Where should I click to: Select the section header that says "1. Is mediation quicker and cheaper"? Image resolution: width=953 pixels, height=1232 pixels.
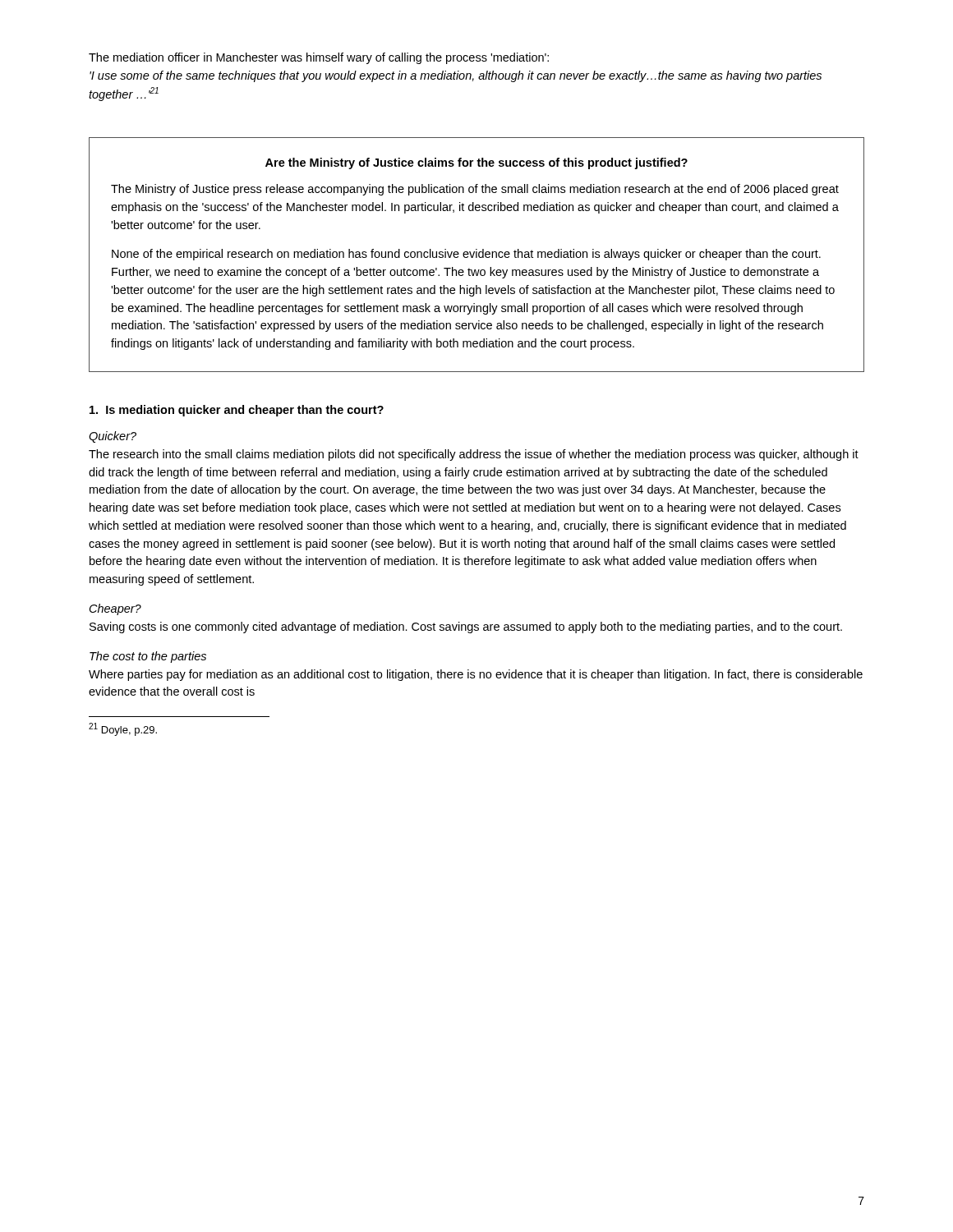click(x=236, y=410)
